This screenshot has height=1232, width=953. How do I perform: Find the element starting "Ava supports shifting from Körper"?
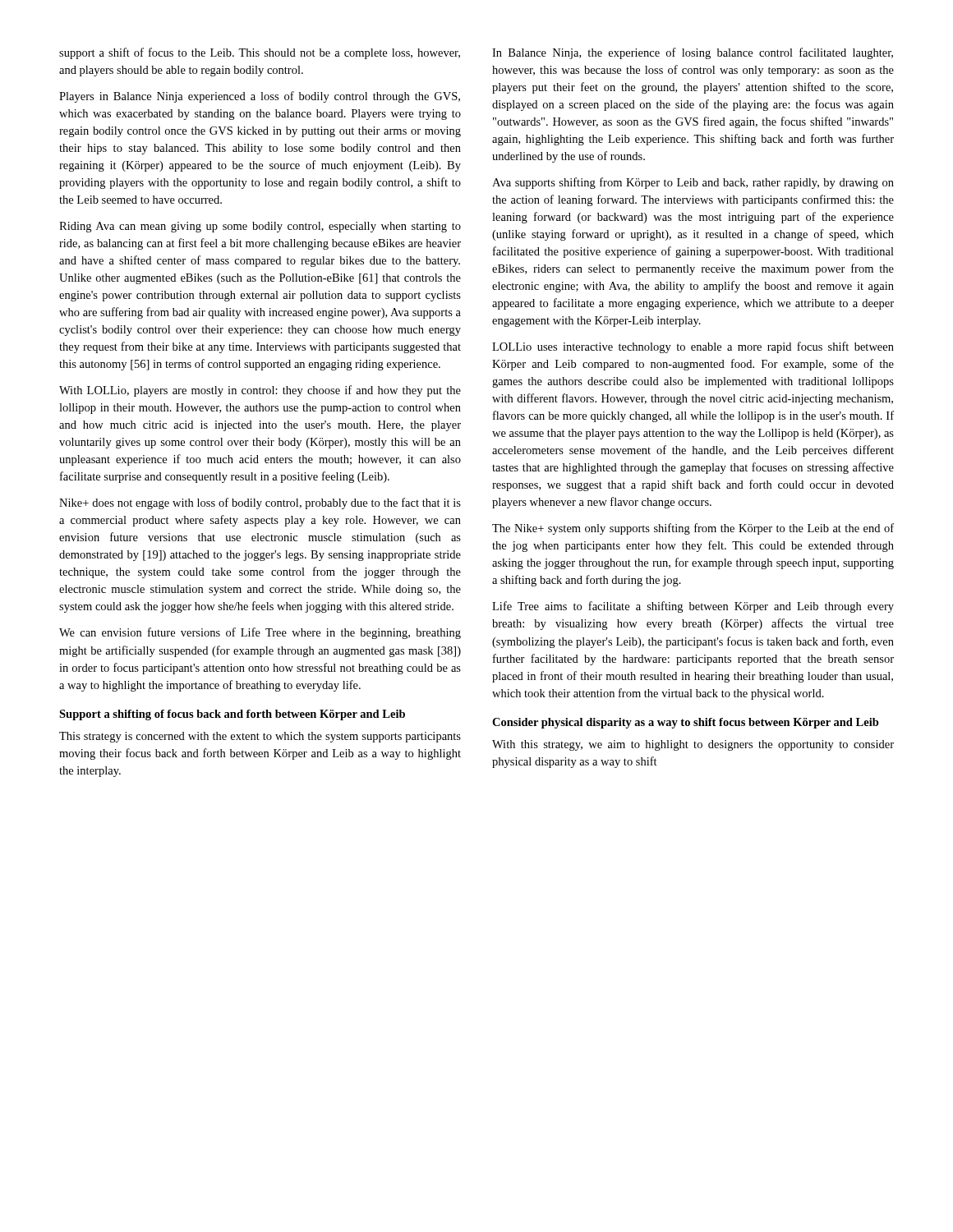(693, 252)
